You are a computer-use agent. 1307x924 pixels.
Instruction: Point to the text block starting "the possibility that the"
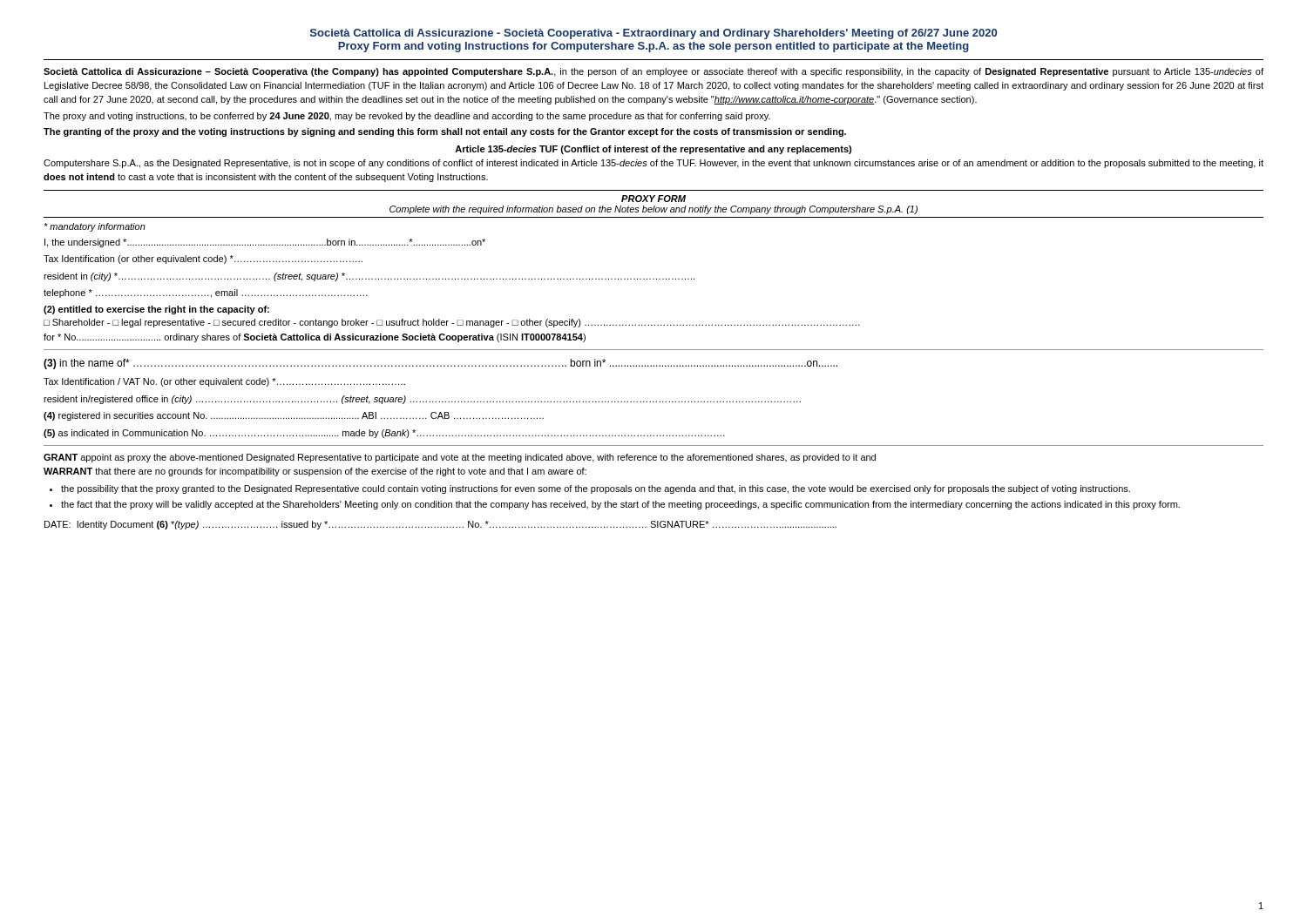(x=596, y=488)
